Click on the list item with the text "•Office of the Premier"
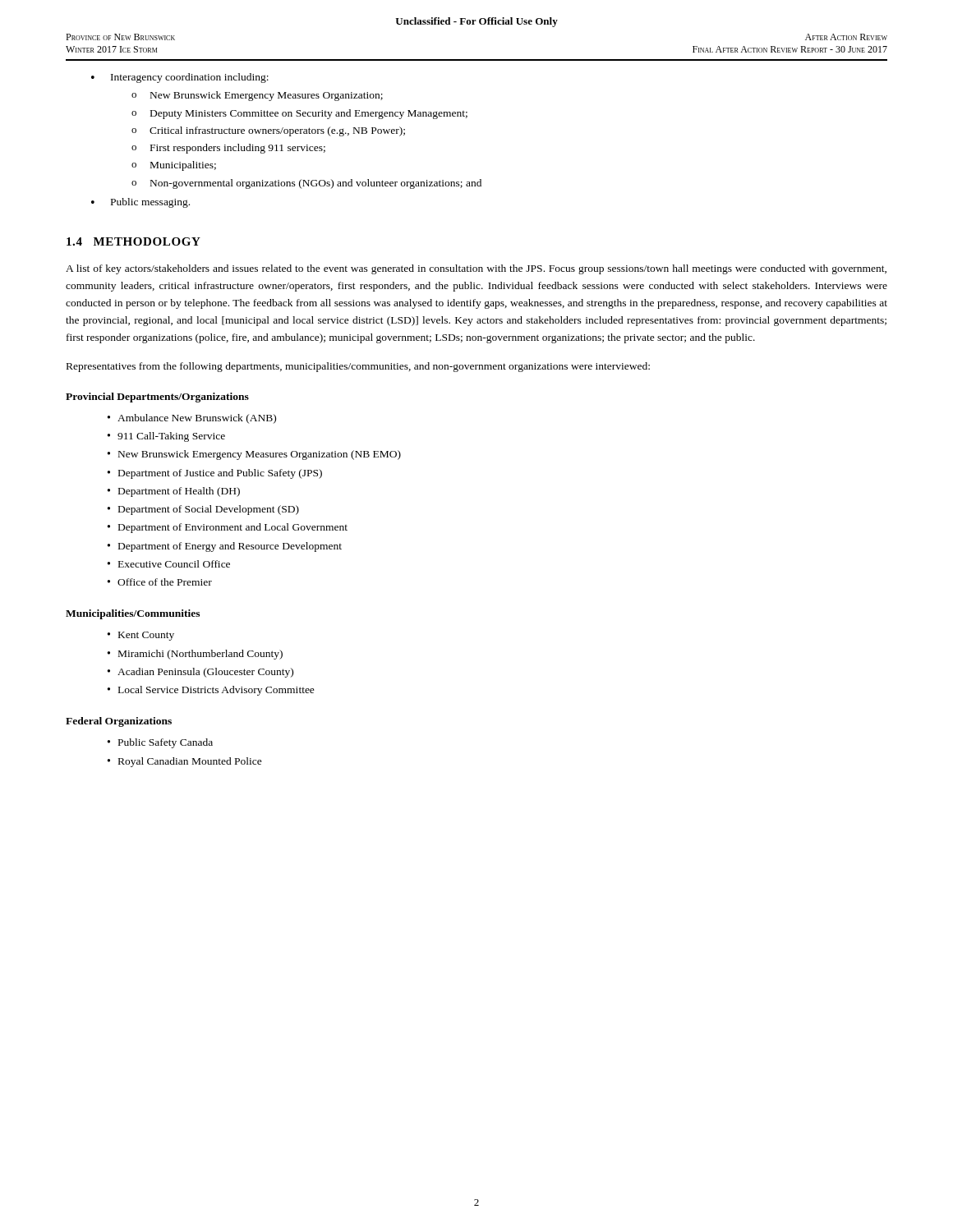 [159, 582]
